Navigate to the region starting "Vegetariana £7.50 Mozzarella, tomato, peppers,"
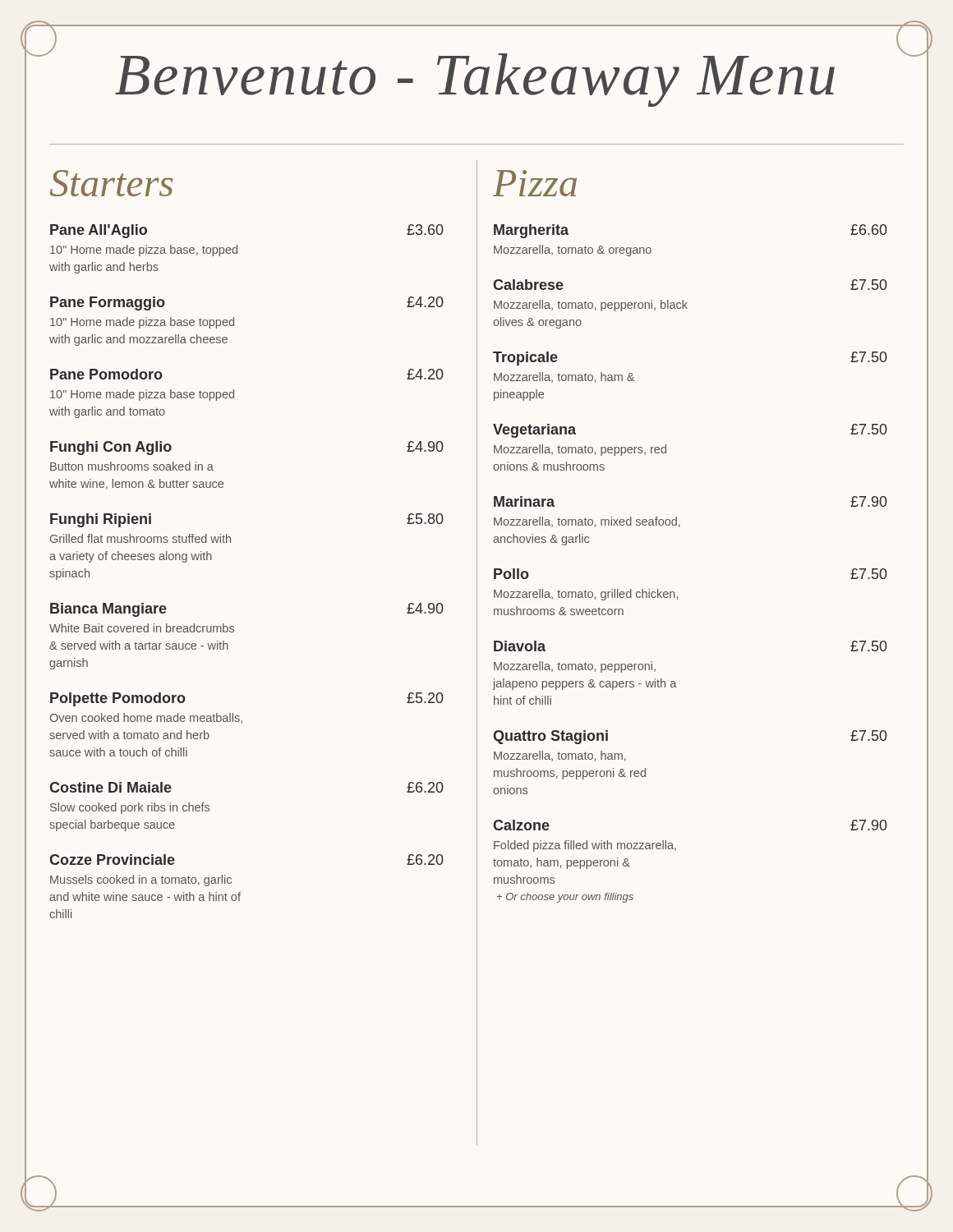 (x=529, y=431)
